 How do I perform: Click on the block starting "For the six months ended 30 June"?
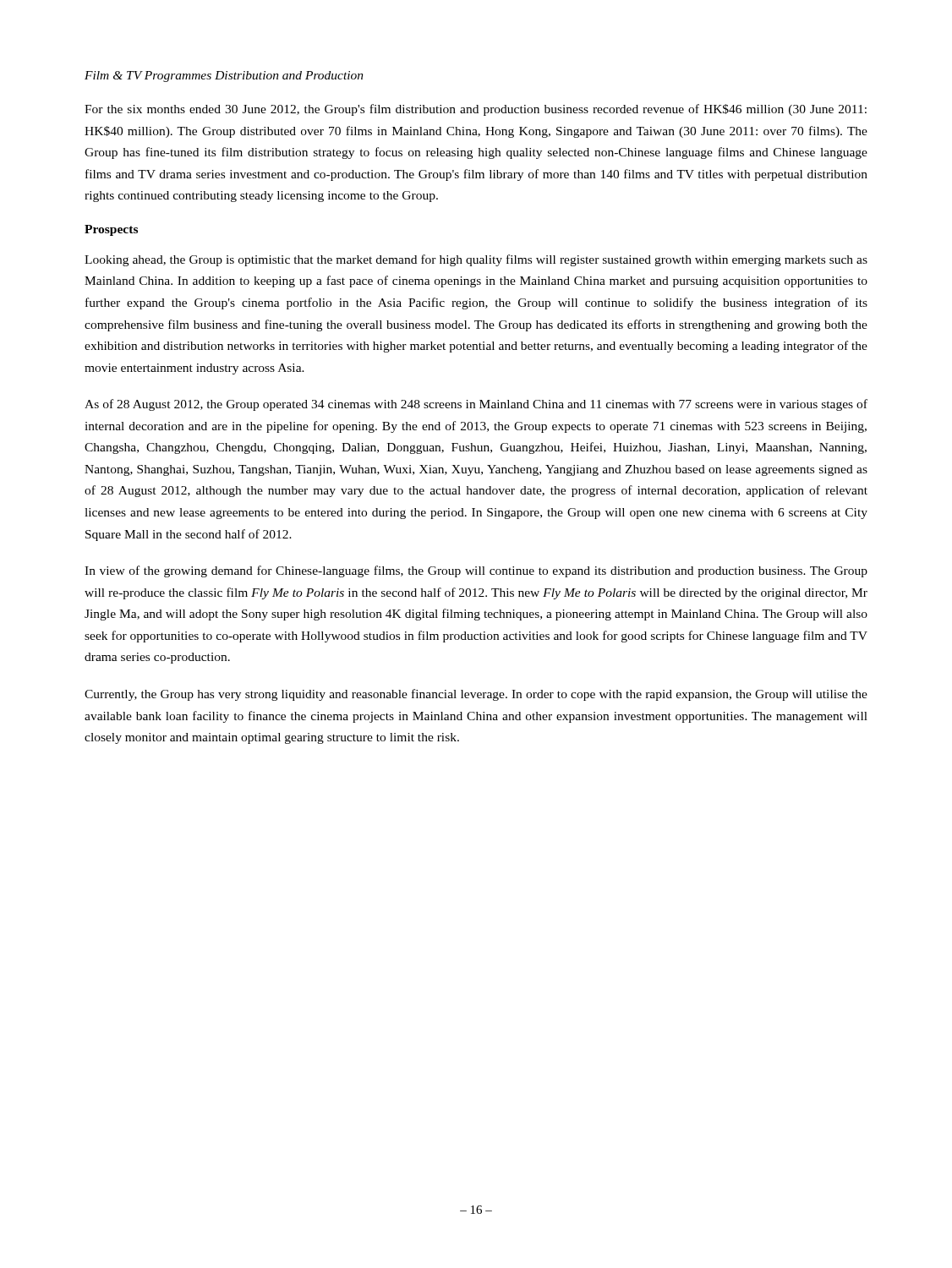click(476, 152)
